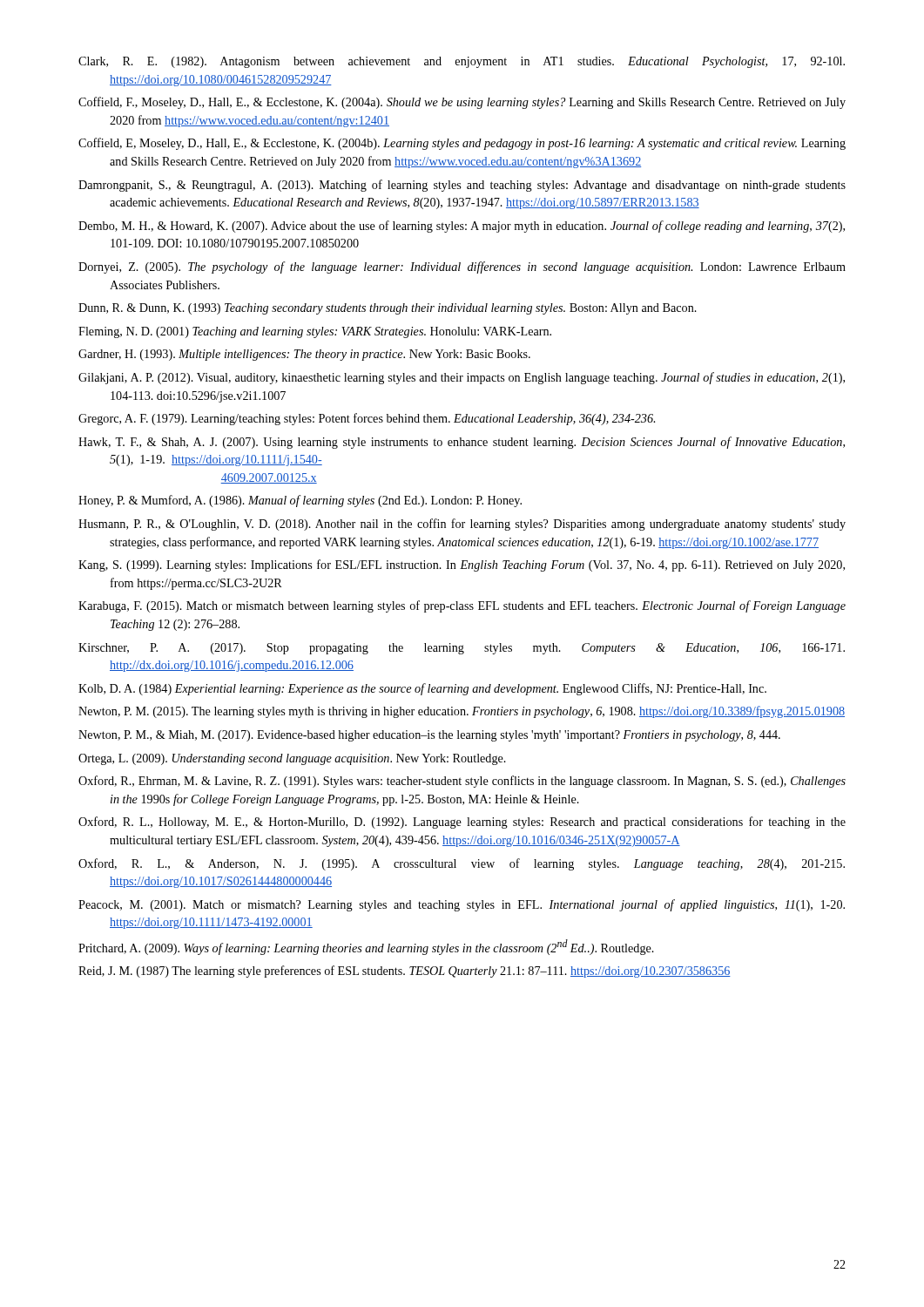Find the list item that reads "Coffield, F., Moseley, D., Hall,"
924x1307 pixels.
tap(462, 111)
